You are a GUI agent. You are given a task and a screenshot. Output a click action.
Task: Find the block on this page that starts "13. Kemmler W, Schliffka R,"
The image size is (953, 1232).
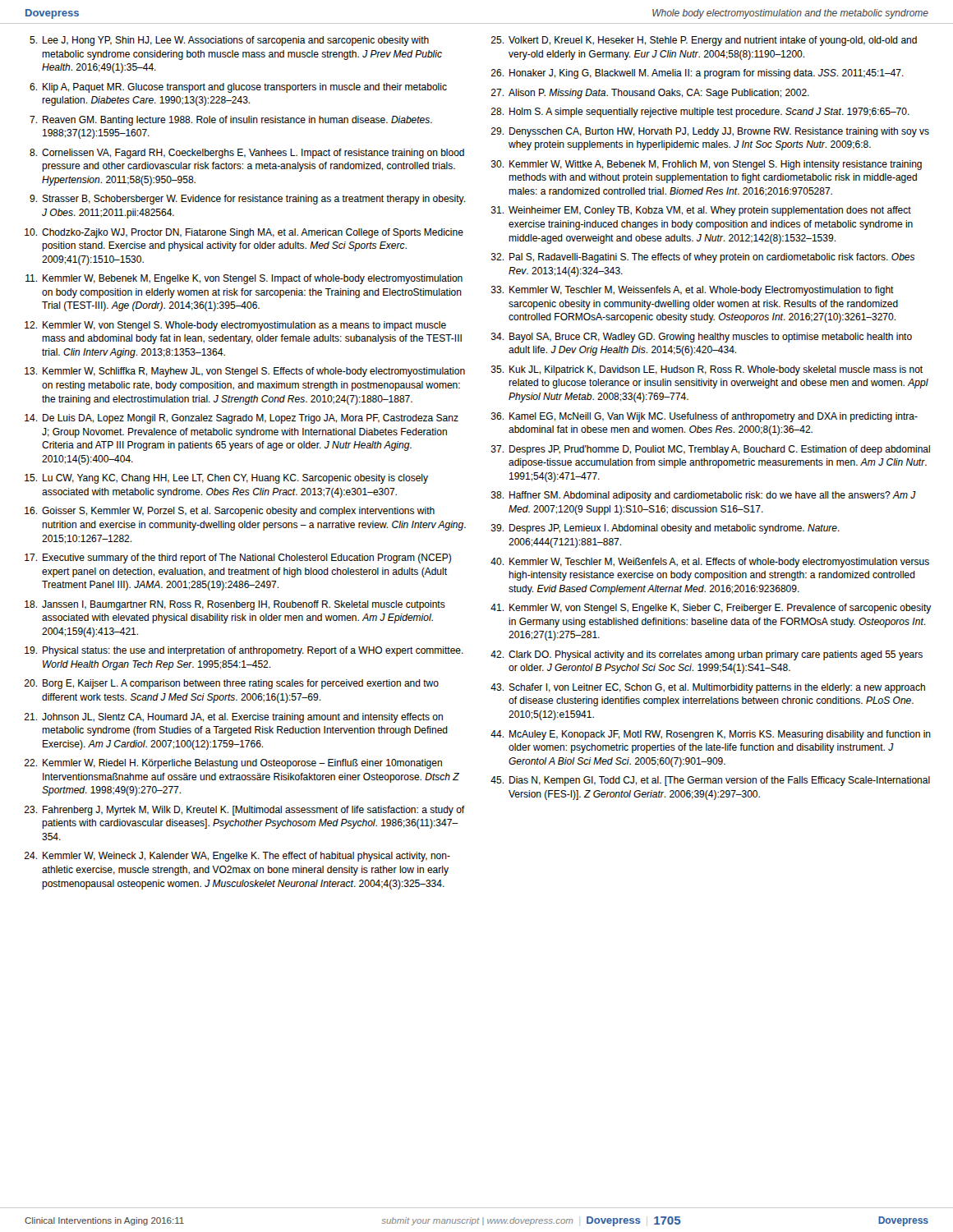coord(243,385)
